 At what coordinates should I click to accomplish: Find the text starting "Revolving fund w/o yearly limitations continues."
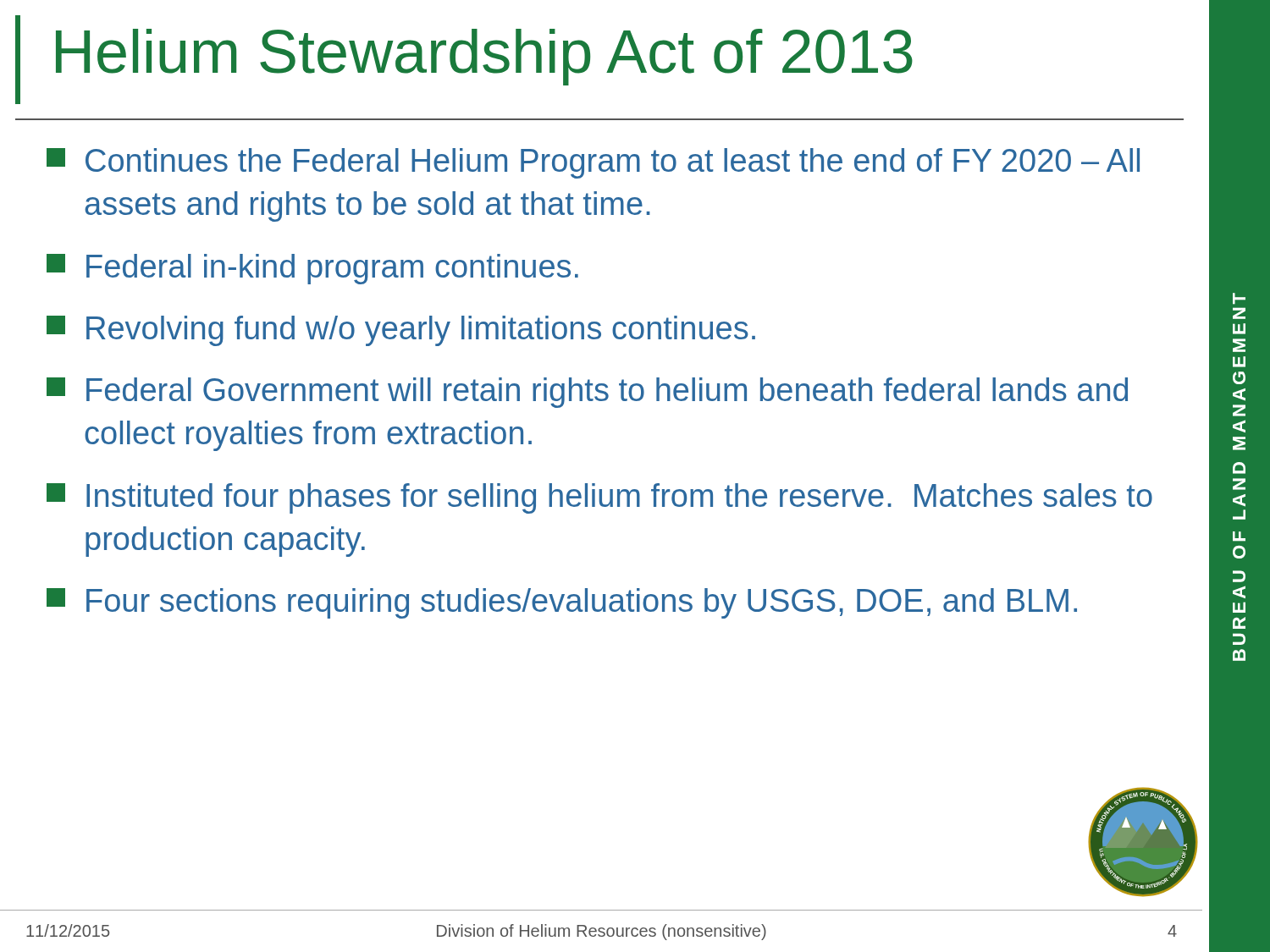click(402, 329)
